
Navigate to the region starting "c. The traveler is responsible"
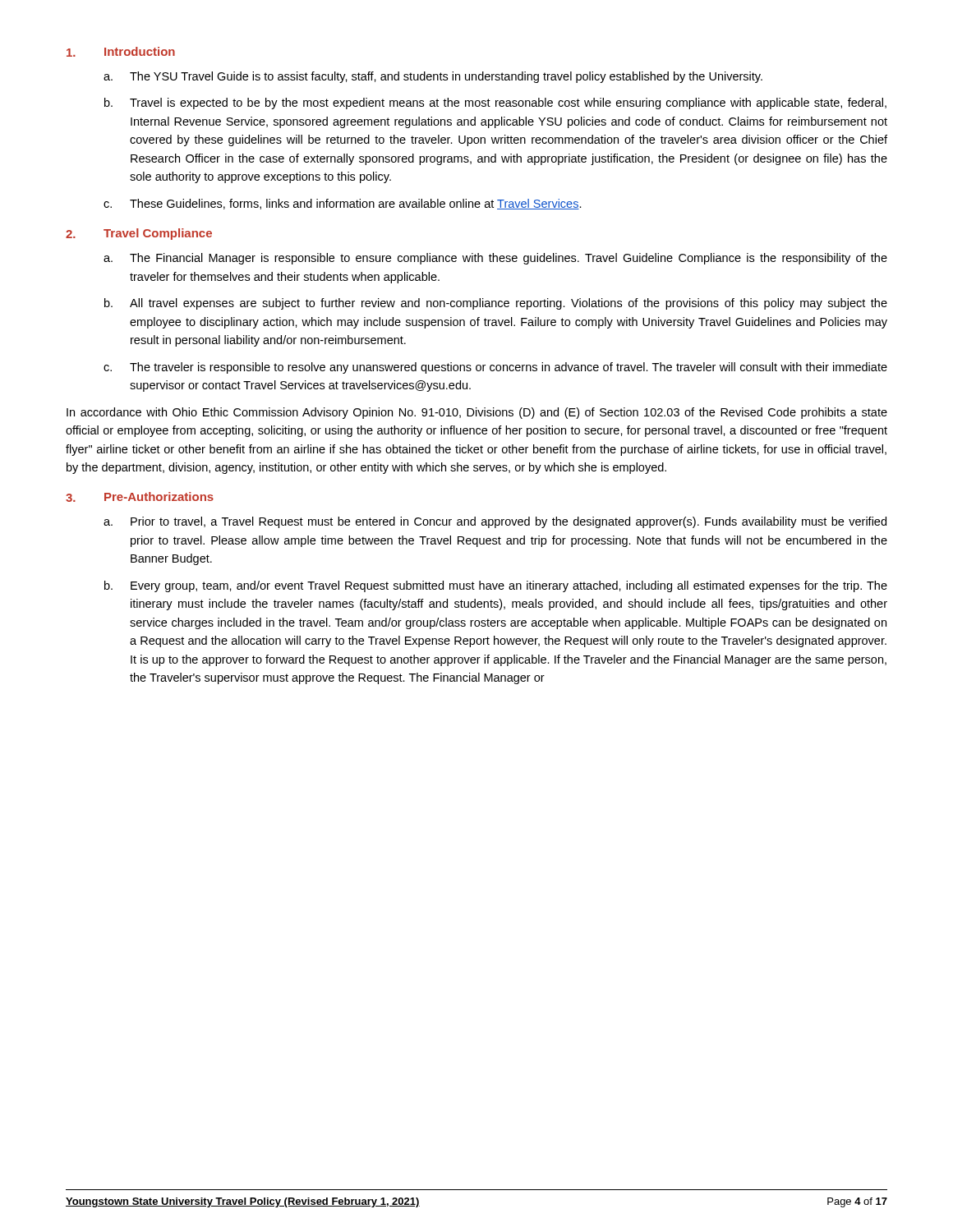pyautogui.click(x=495, y=376)
